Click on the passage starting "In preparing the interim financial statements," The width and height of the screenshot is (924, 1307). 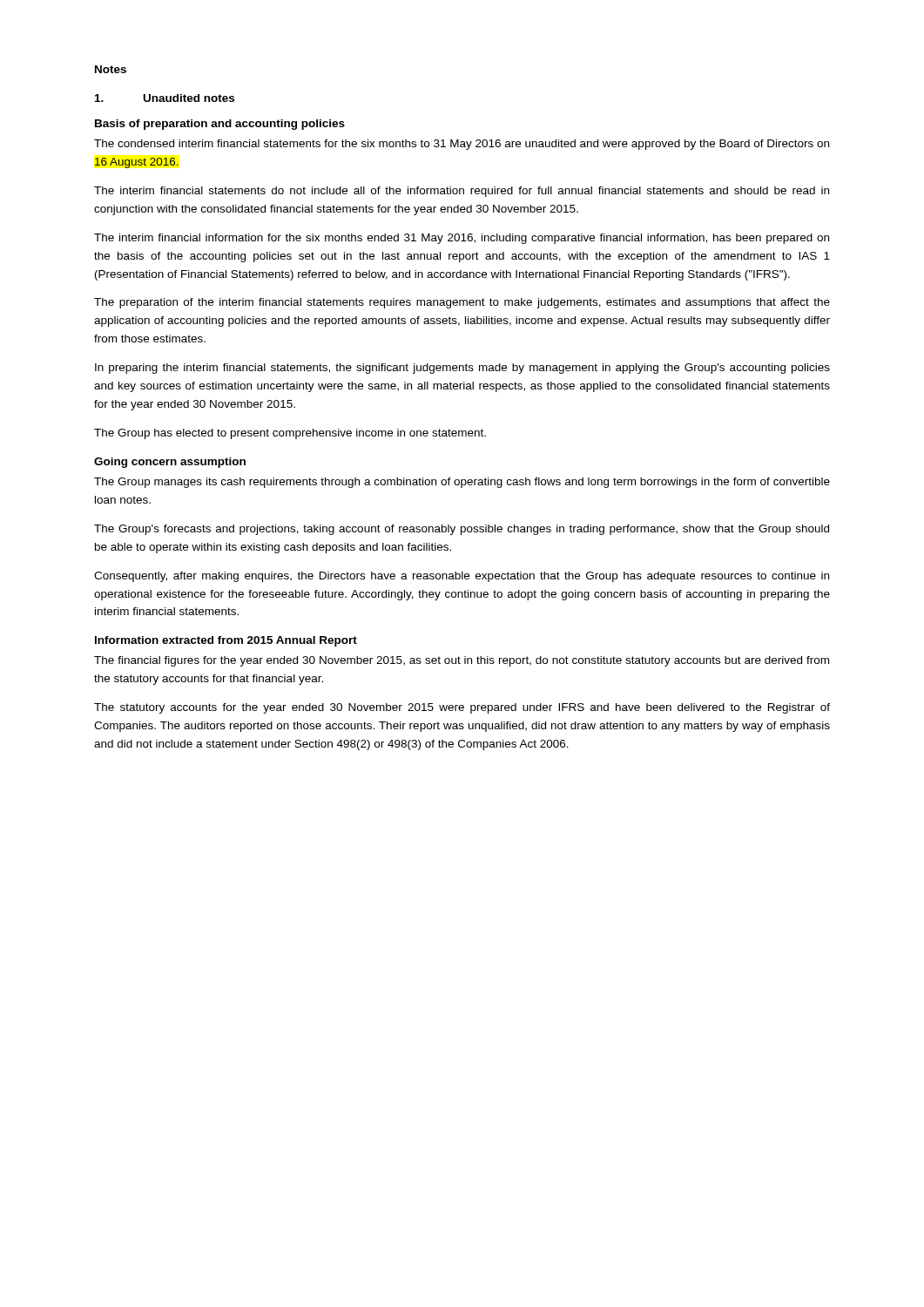tap(462, 386)
